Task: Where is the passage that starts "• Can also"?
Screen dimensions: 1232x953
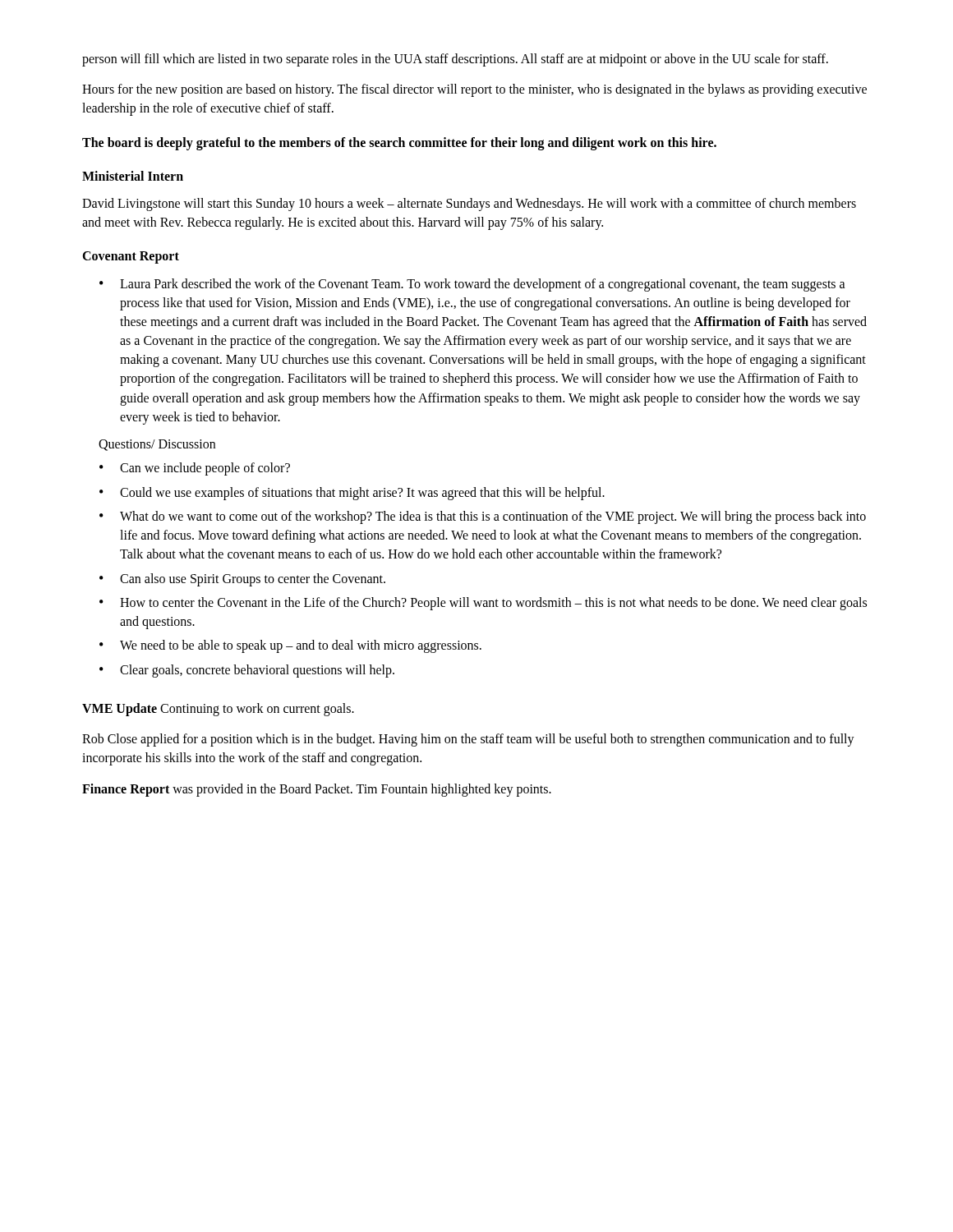Action: (x=242, y=580)
